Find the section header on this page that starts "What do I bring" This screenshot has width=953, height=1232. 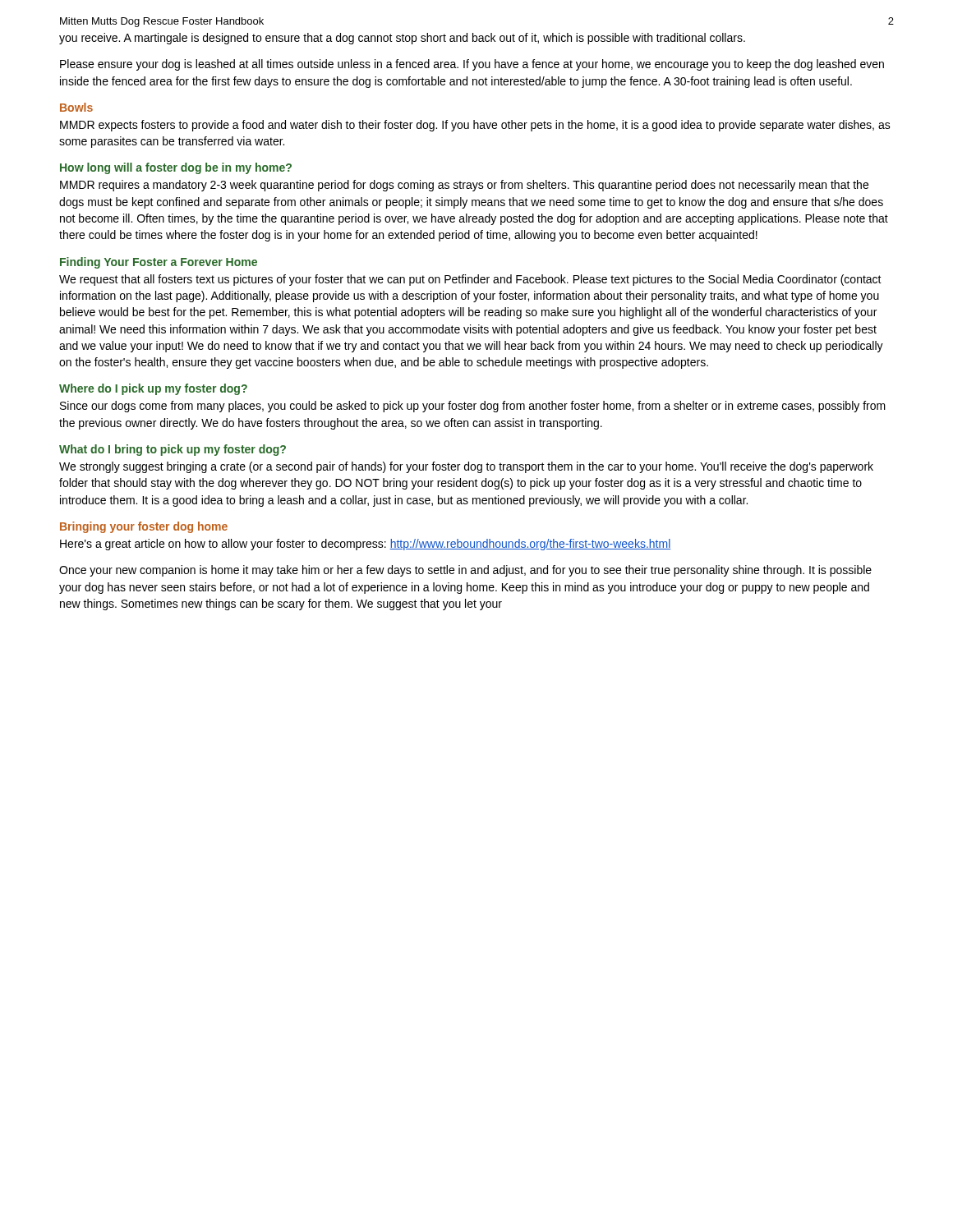coord(173,449)
